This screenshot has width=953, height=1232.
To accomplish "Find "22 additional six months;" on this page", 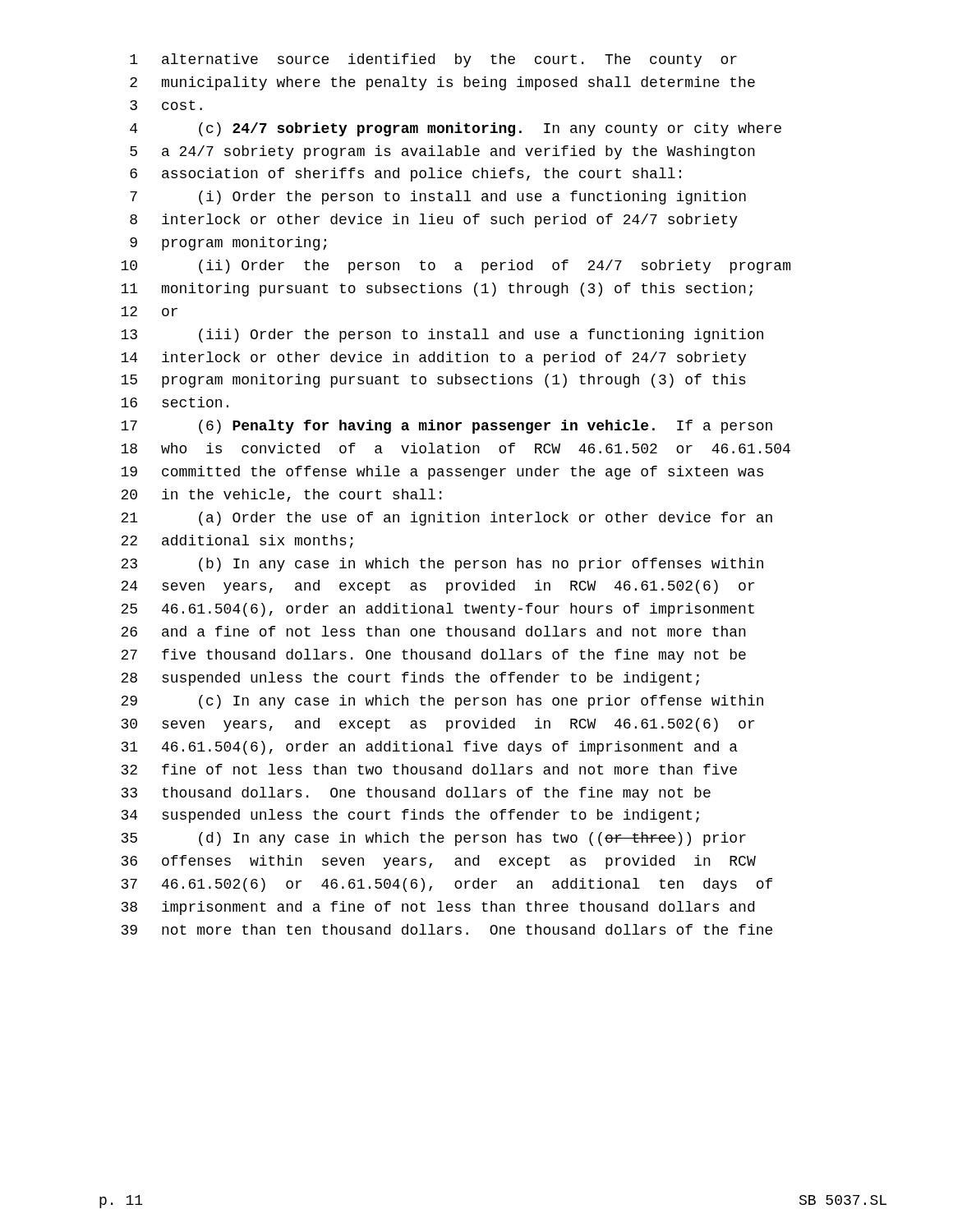I will click(237, 542).
